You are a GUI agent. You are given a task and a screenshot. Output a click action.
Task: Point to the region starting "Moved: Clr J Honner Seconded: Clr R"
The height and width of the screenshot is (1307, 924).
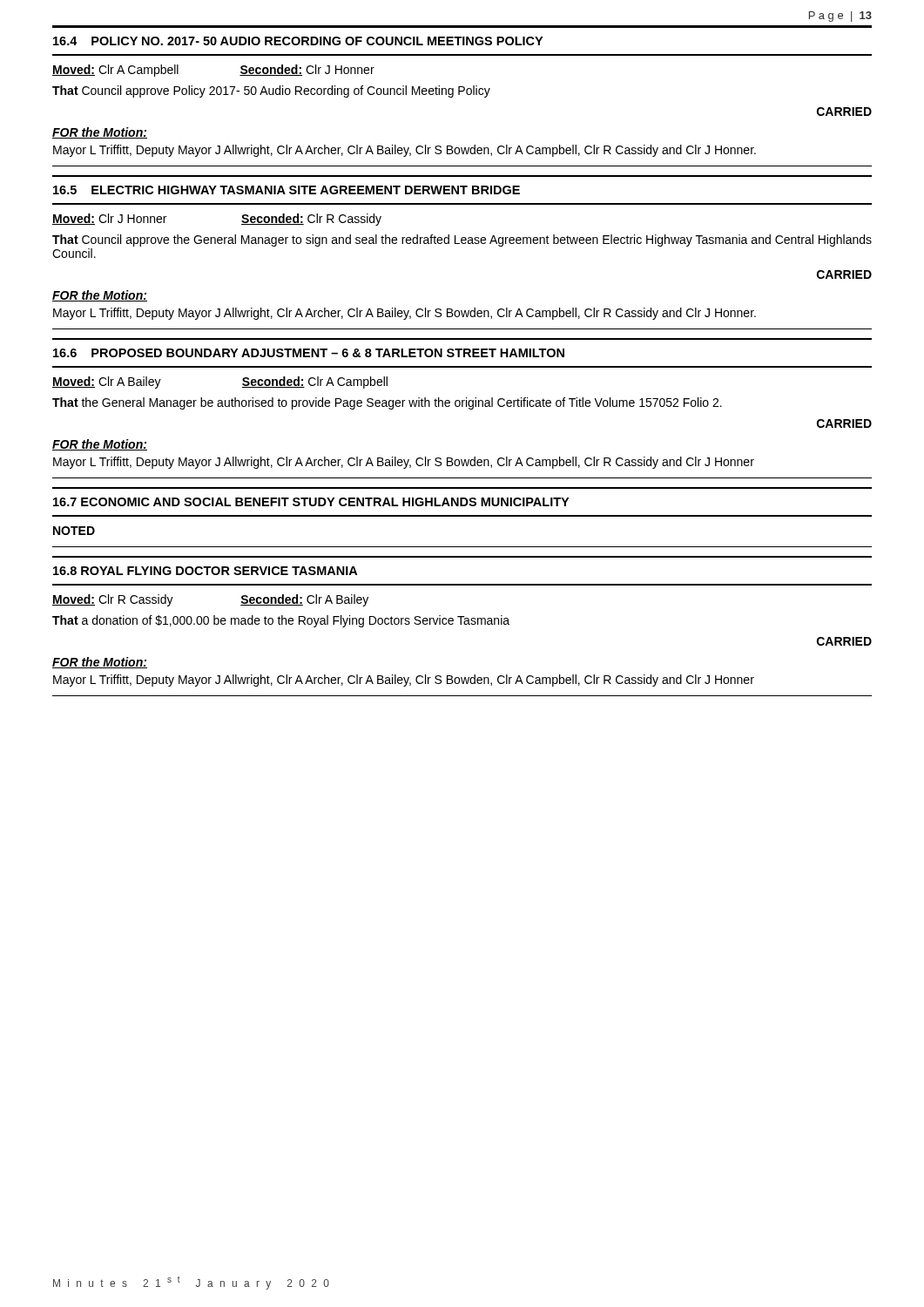click(108, 219)
